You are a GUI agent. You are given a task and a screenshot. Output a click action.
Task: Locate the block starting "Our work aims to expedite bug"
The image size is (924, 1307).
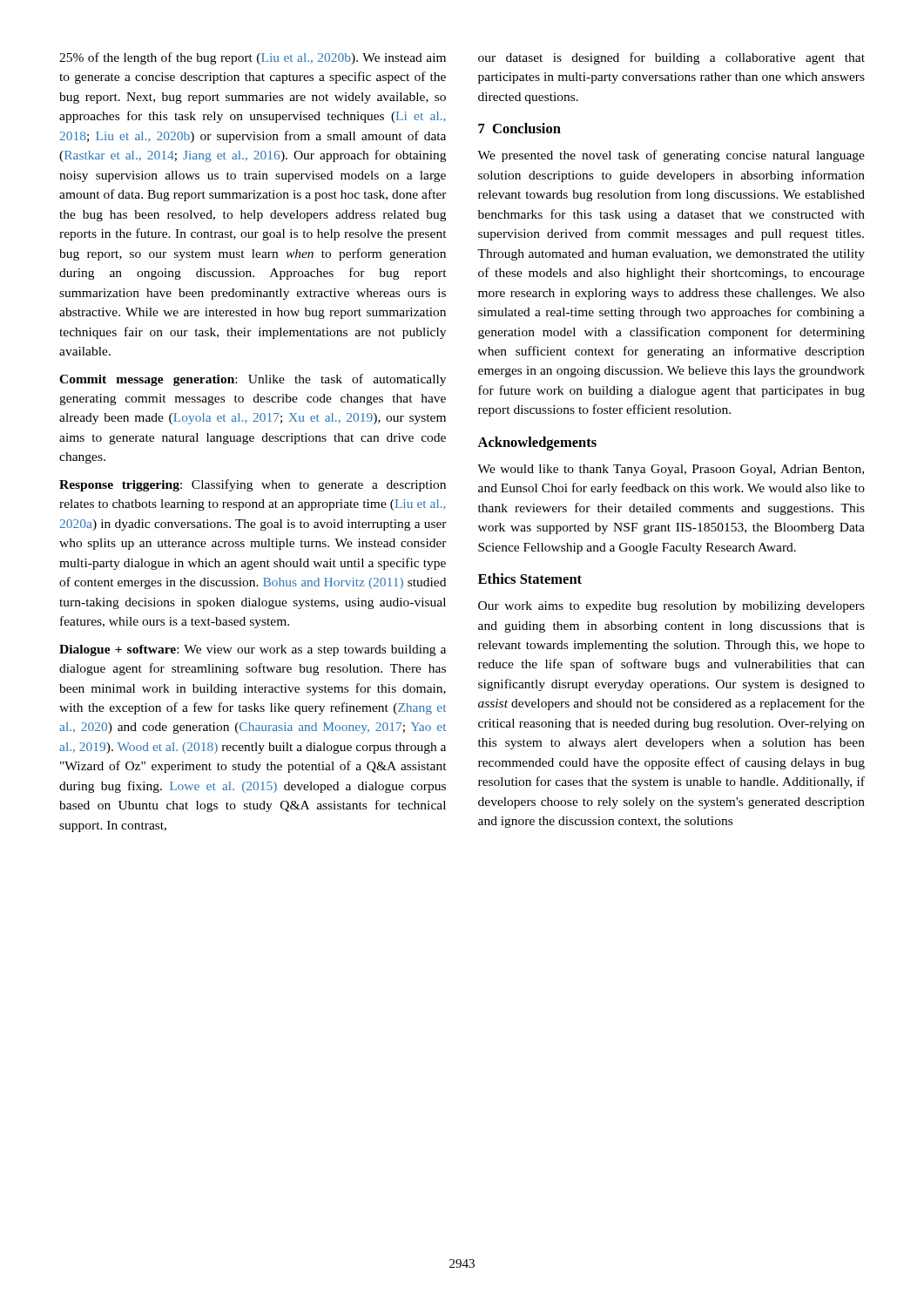[671, 714]
